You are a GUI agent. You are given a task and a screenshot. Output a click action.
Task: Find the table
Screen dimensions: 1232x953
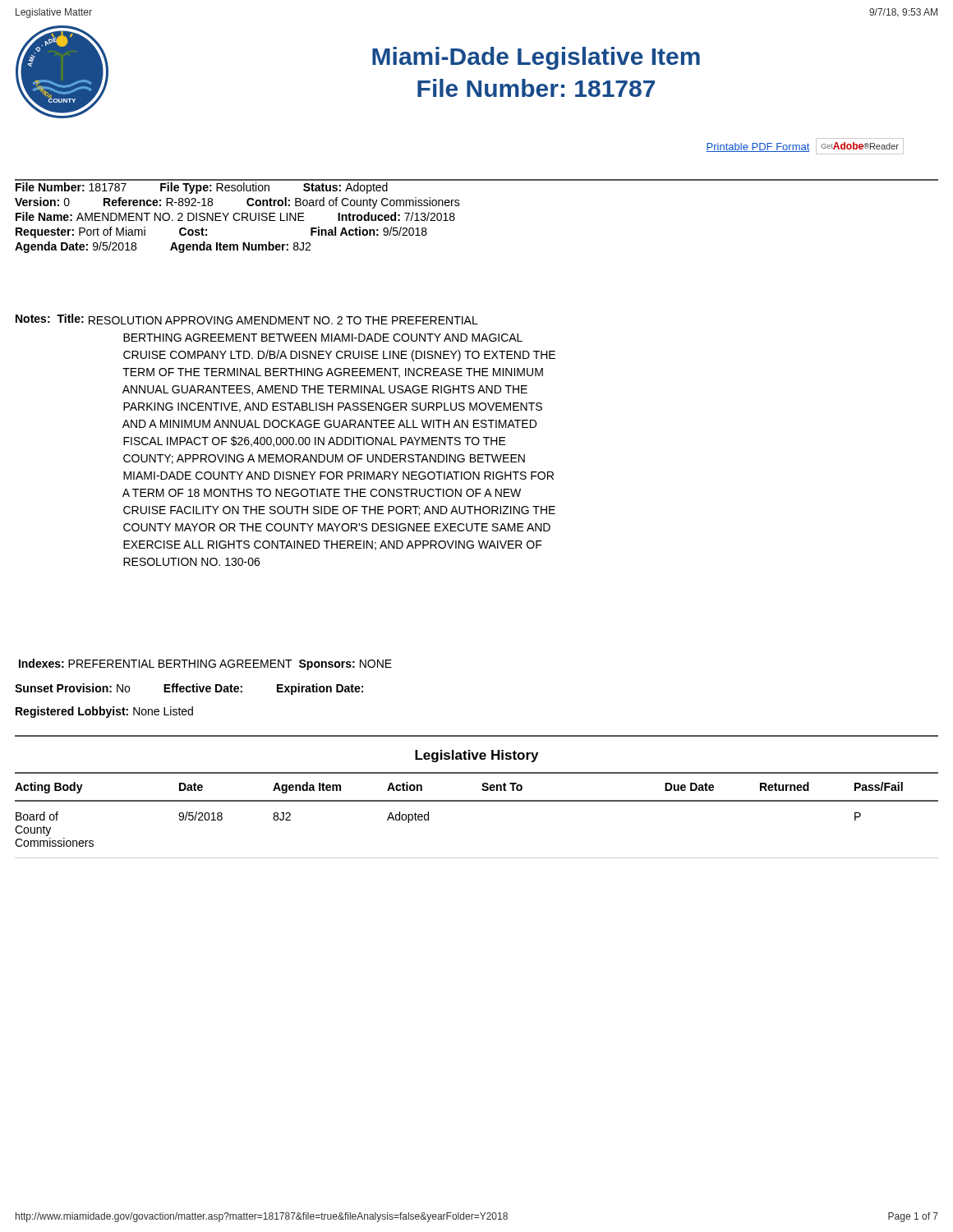tap(476, 815)
